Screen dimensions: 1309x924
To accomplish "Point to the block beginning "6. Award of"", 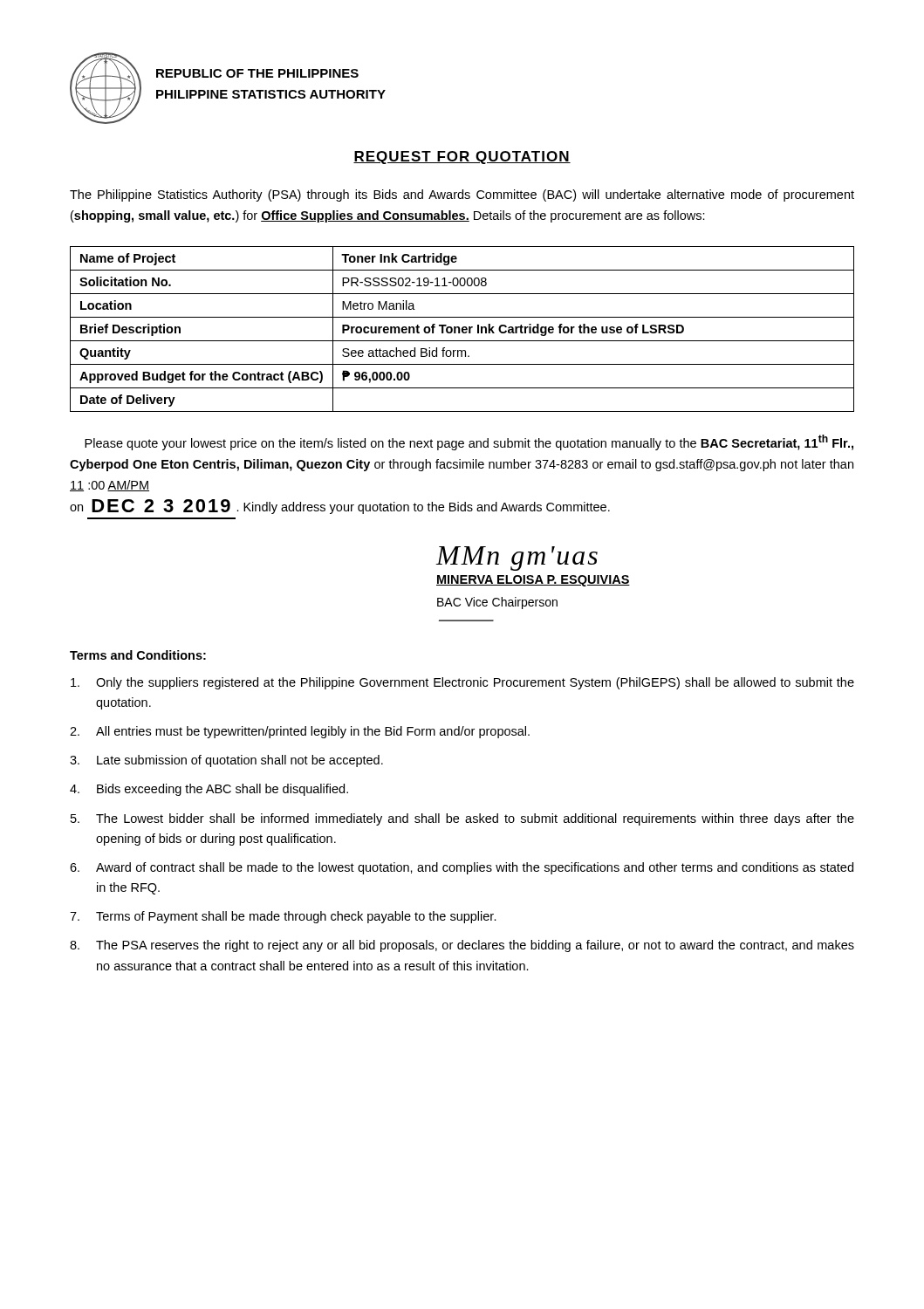I will point(462,878).
